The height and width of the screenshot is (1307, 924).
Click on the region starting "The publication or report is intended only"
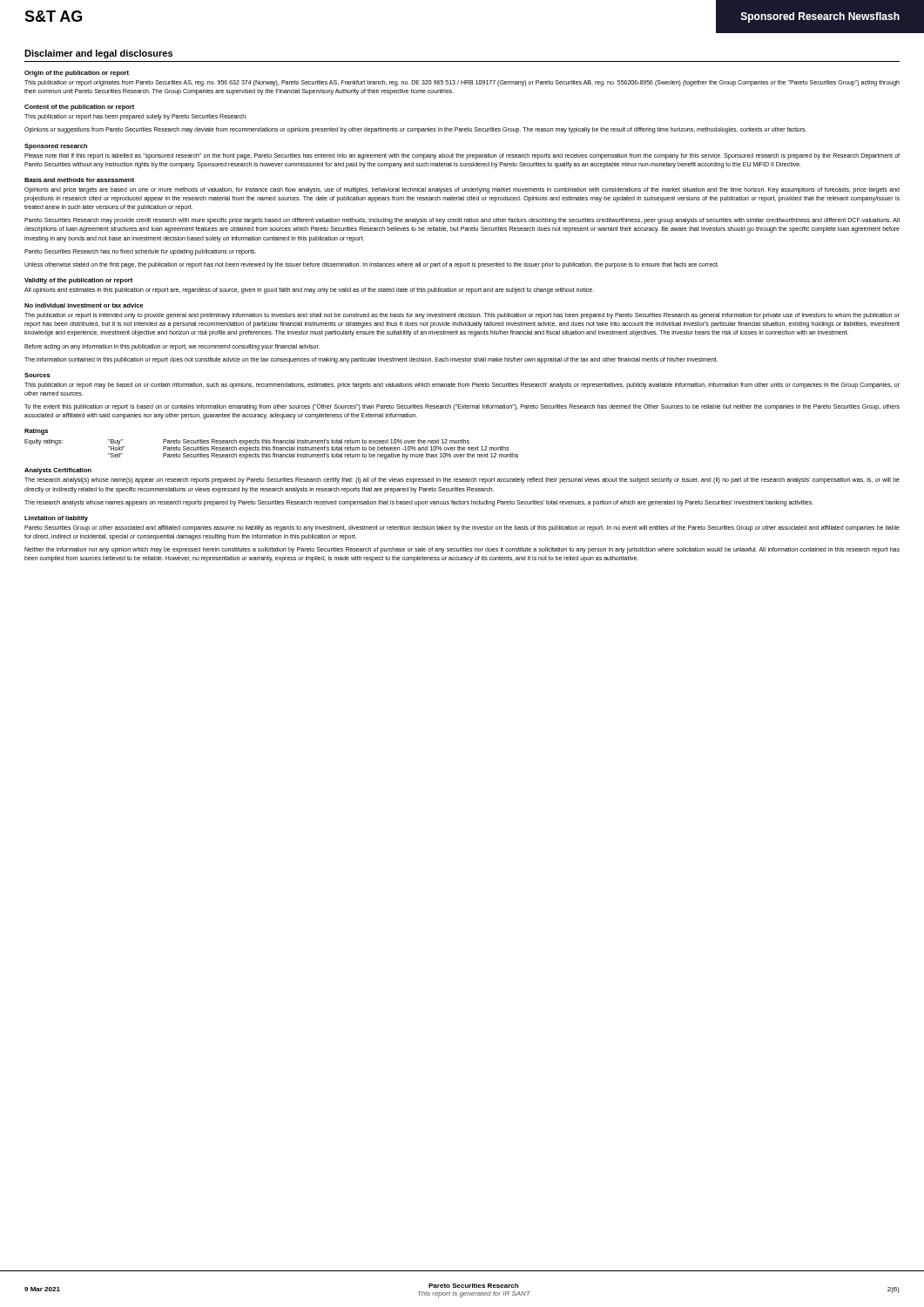pos(462,324)
